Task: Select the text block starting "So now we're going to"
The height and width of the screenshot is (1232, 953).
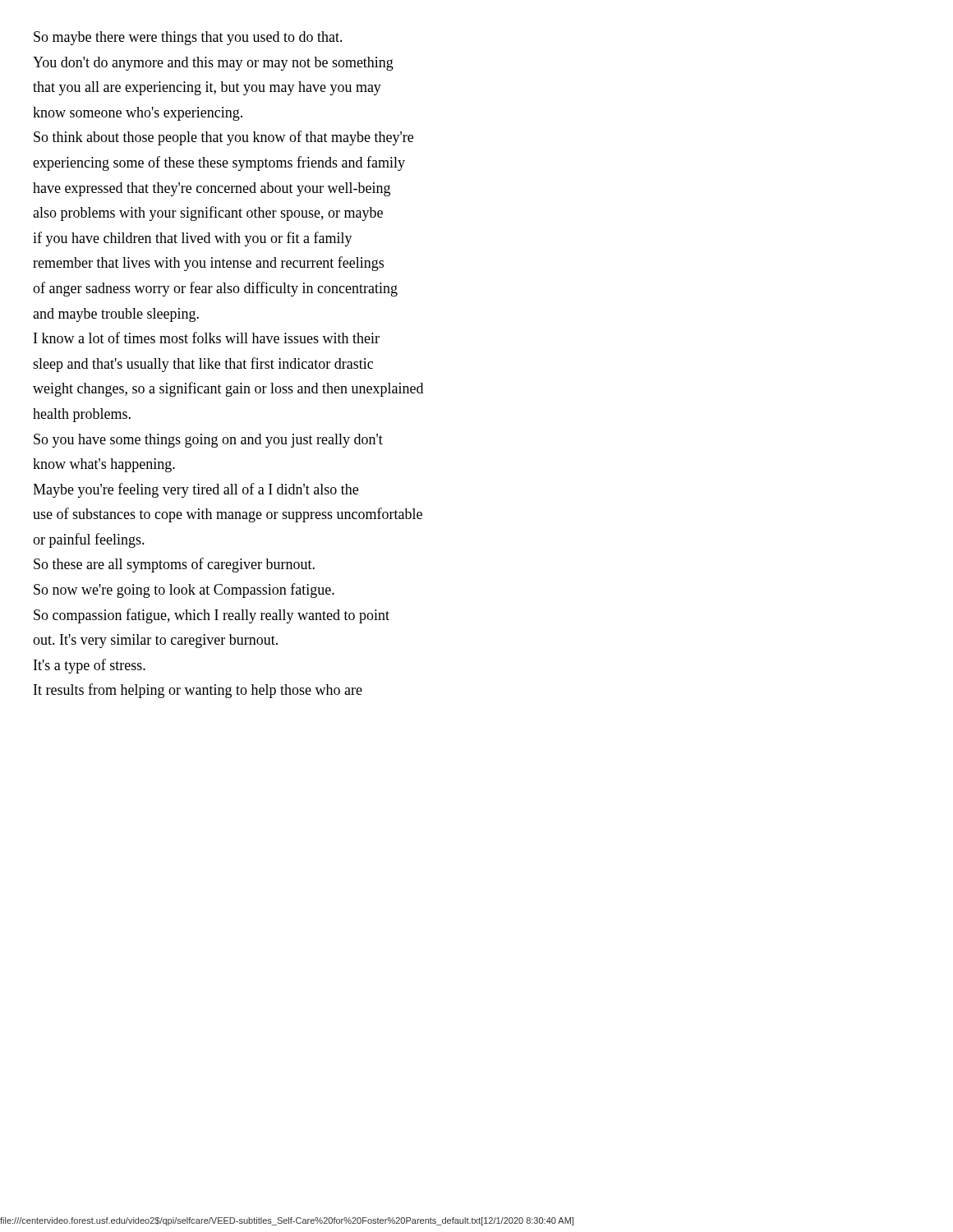Action: [184, 590]
